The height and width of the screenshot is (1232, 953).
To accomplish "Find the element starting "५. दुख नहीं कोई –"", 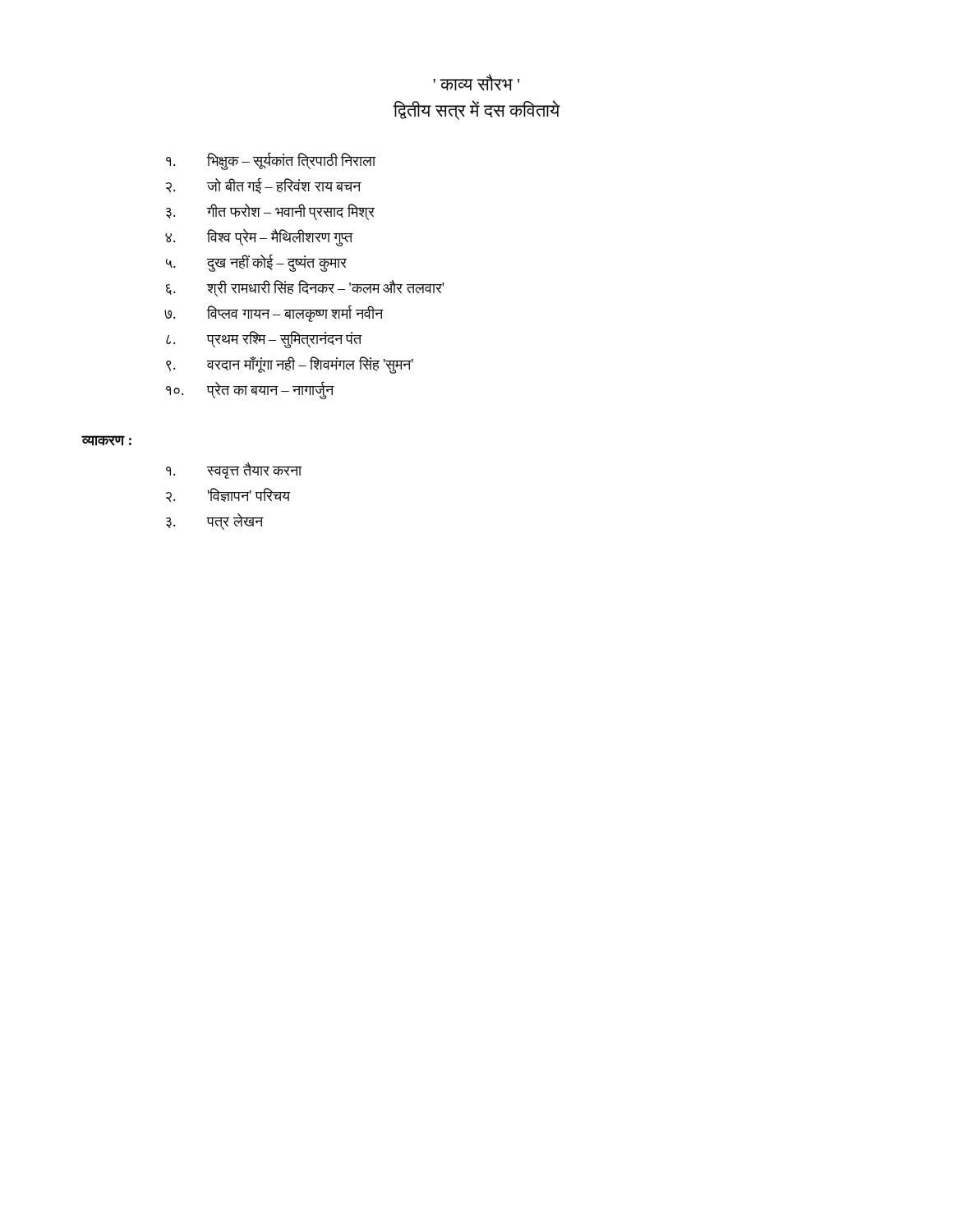I will pos(255,263).
